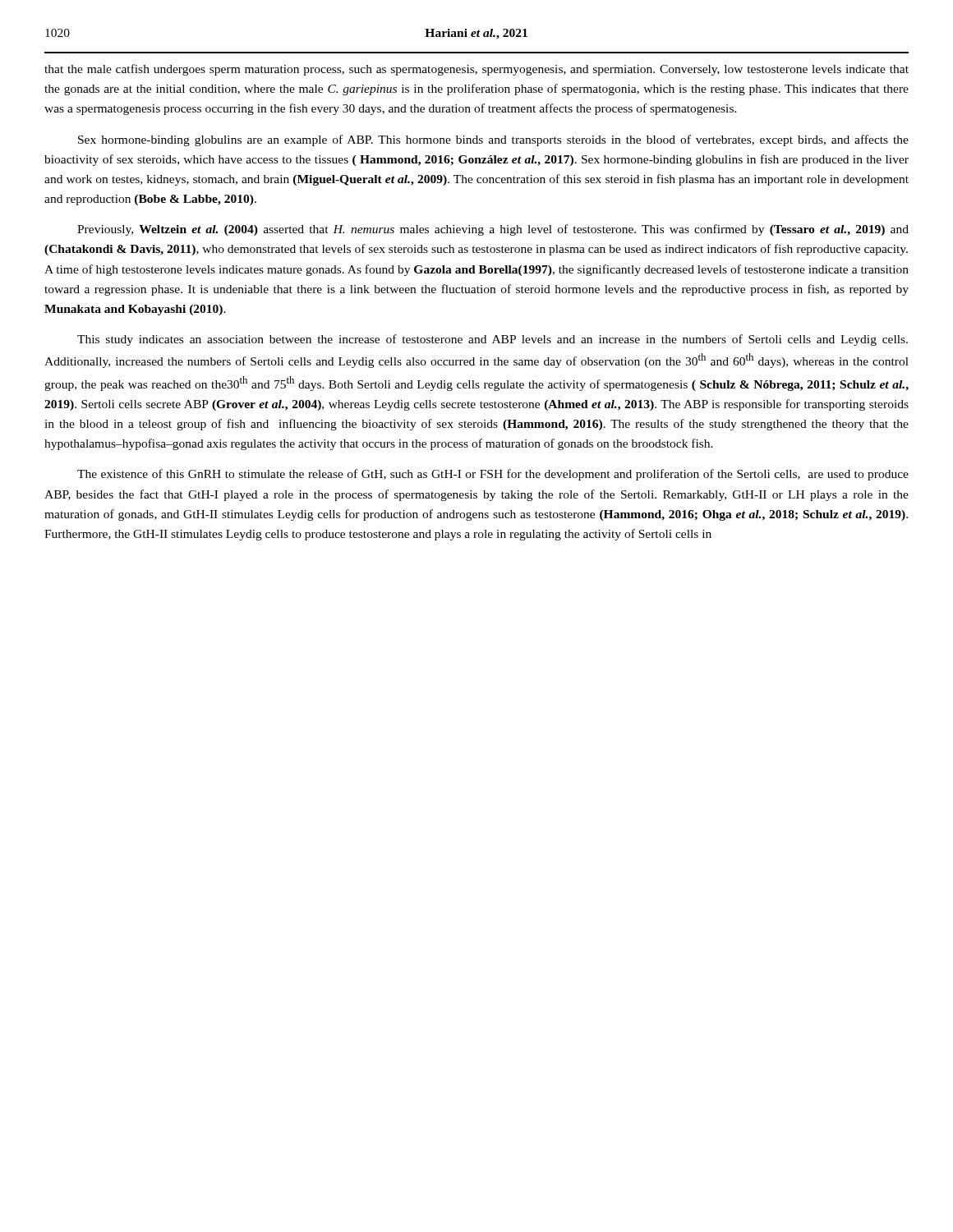Select the region starting "The existence of this"
953x1232 pixels.
(476, 504)
